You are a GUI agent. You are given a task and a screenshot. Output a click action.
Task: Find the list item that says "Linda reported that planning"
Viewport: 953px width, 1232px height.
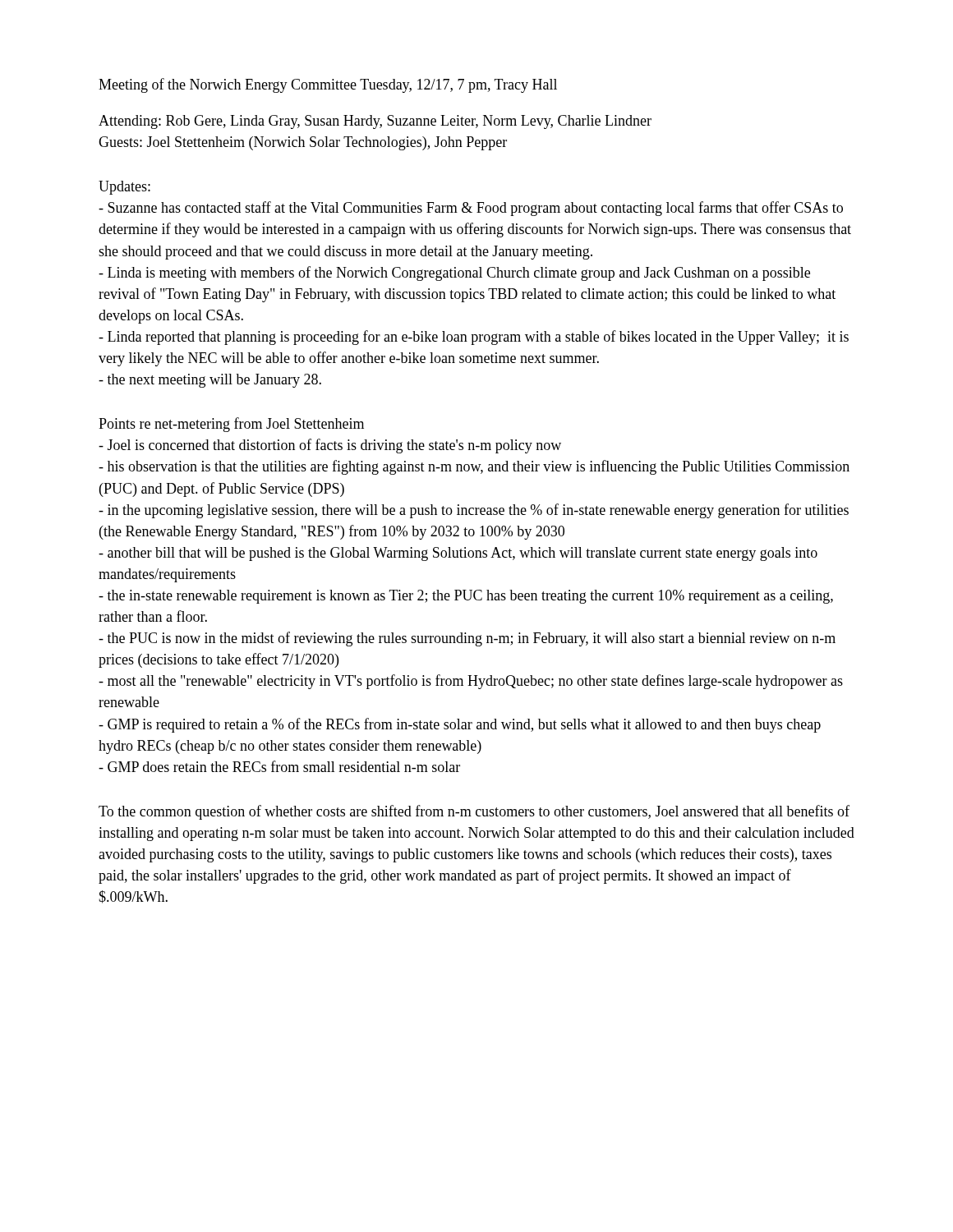click(474, 347)
